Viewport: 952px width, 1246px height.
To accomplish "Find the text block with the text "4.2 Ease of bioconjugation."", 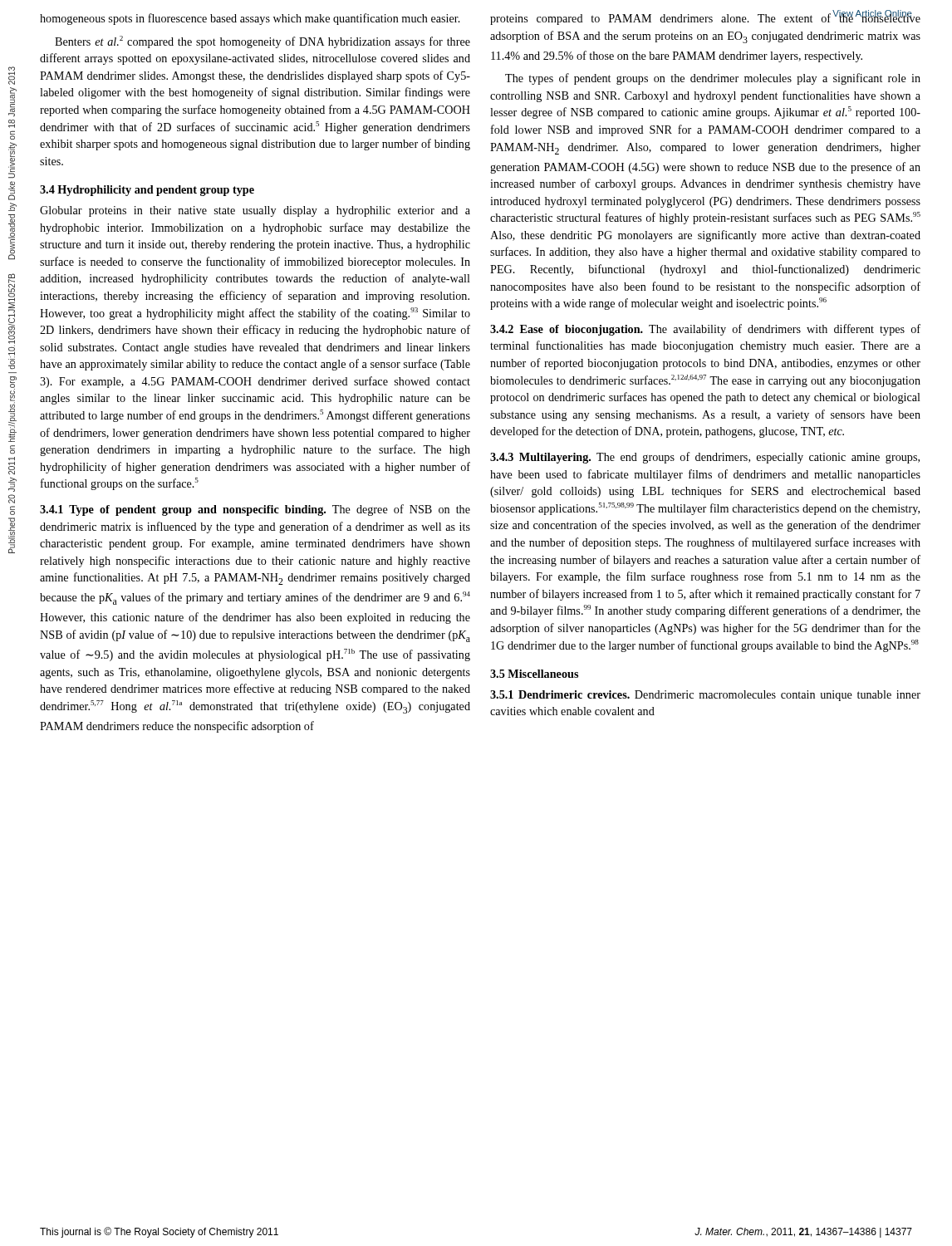I will tap(705, 380).
